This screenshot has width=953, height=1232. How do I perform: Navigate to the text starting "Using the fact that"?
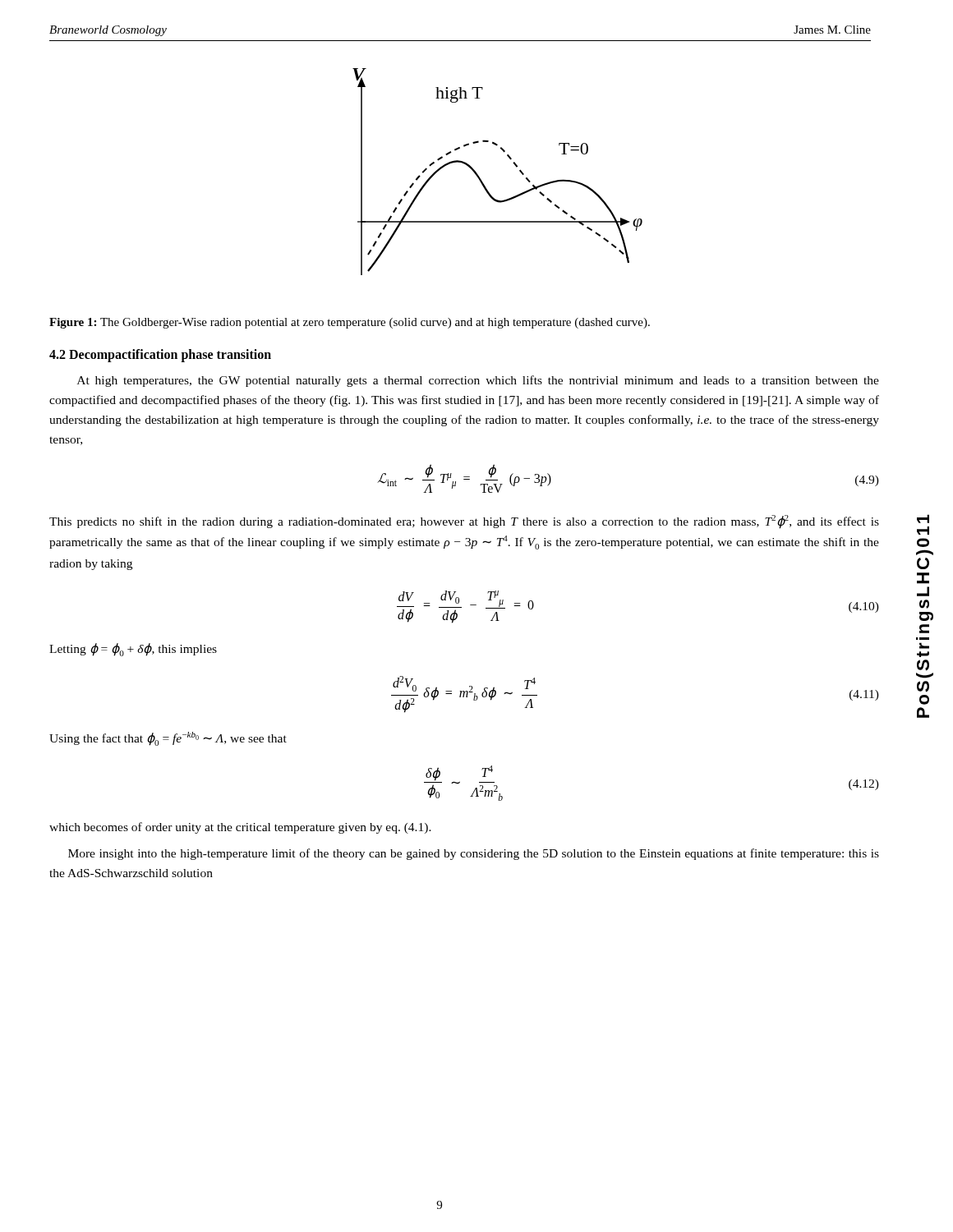click(168, 738)
